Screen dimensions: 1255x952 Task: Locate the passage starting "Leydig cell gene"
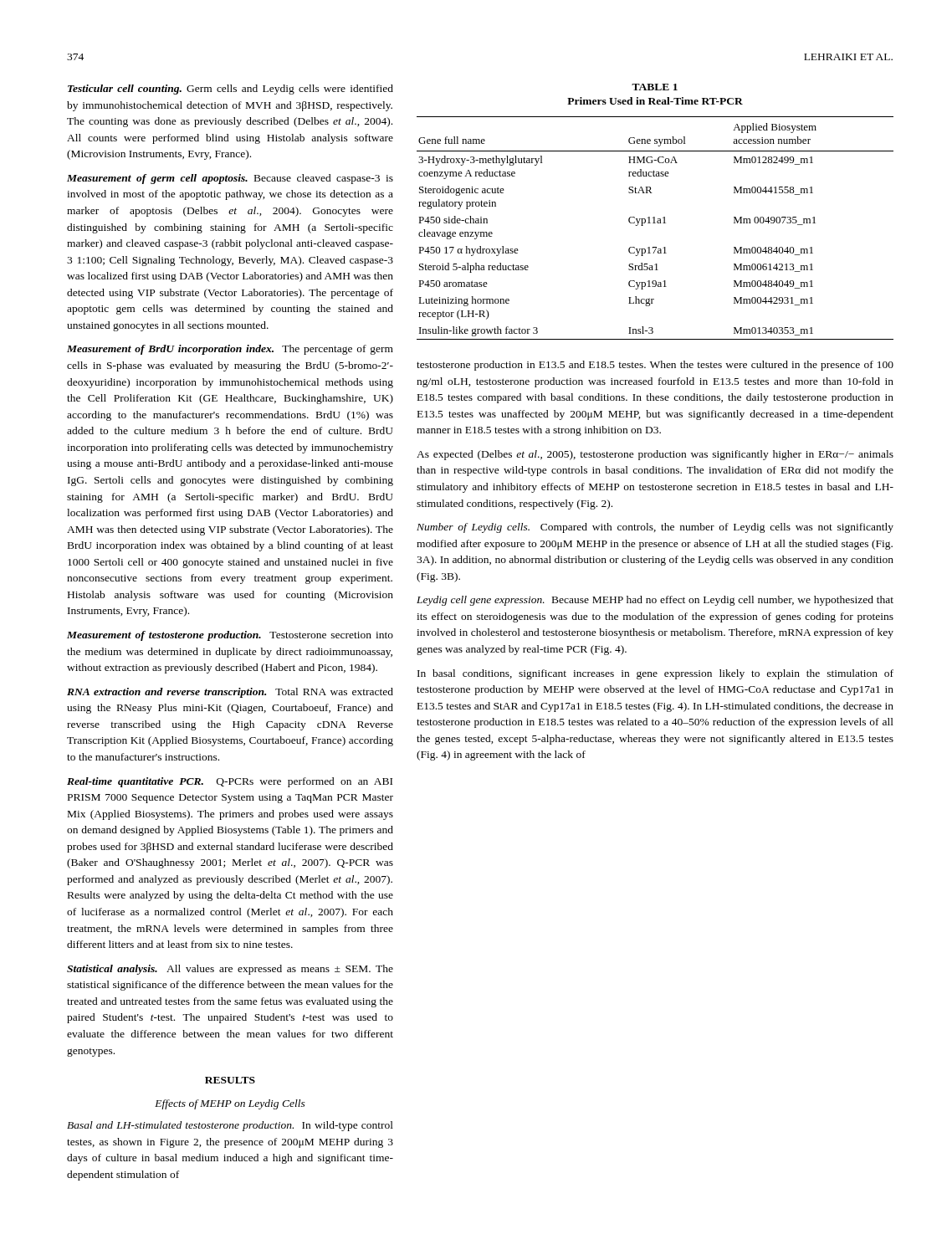click(x=655, y=624)
